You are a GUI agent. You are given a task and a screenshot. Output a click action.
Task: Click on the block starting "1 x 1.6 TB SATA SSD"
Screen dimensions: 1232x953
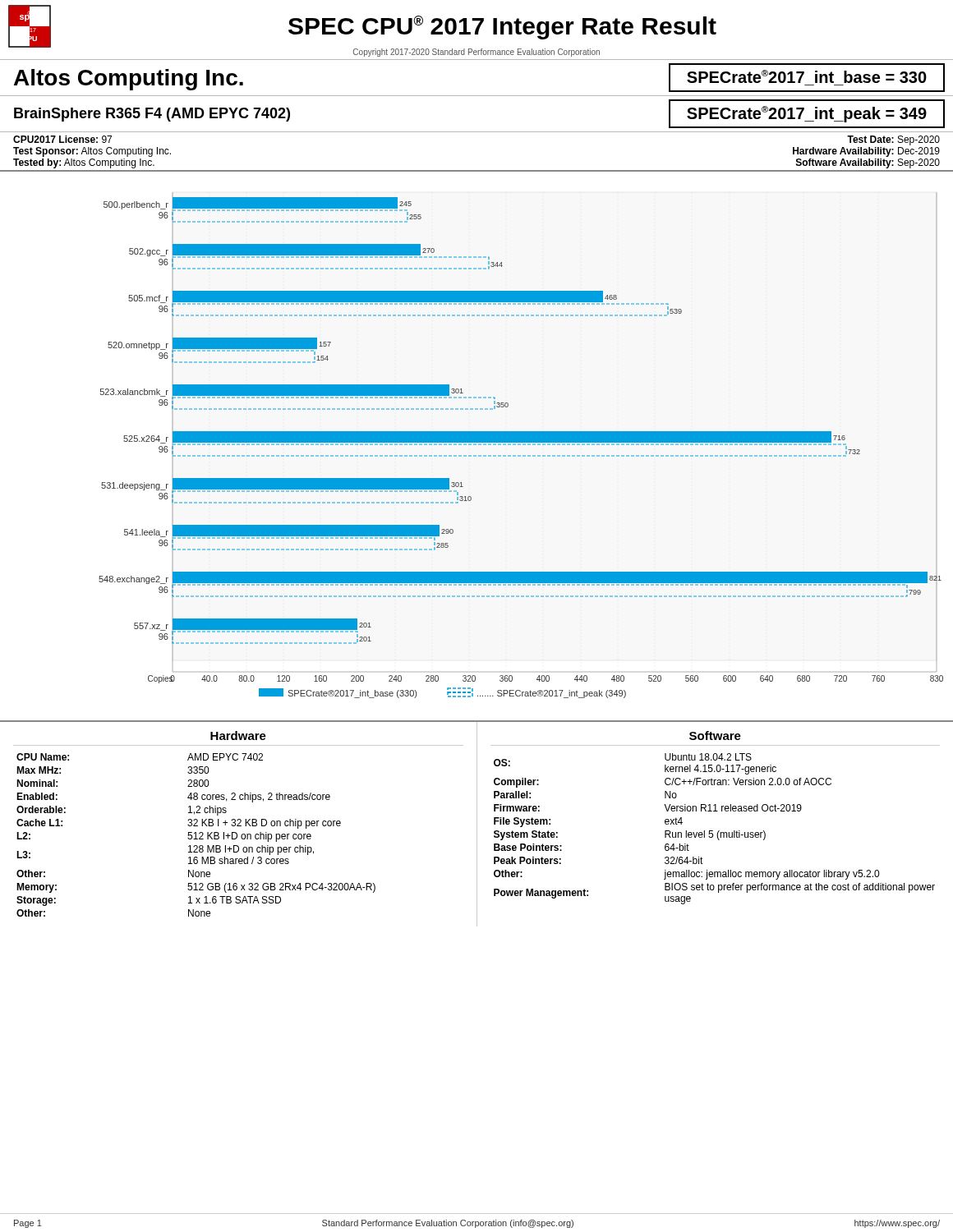pos(234,900)
